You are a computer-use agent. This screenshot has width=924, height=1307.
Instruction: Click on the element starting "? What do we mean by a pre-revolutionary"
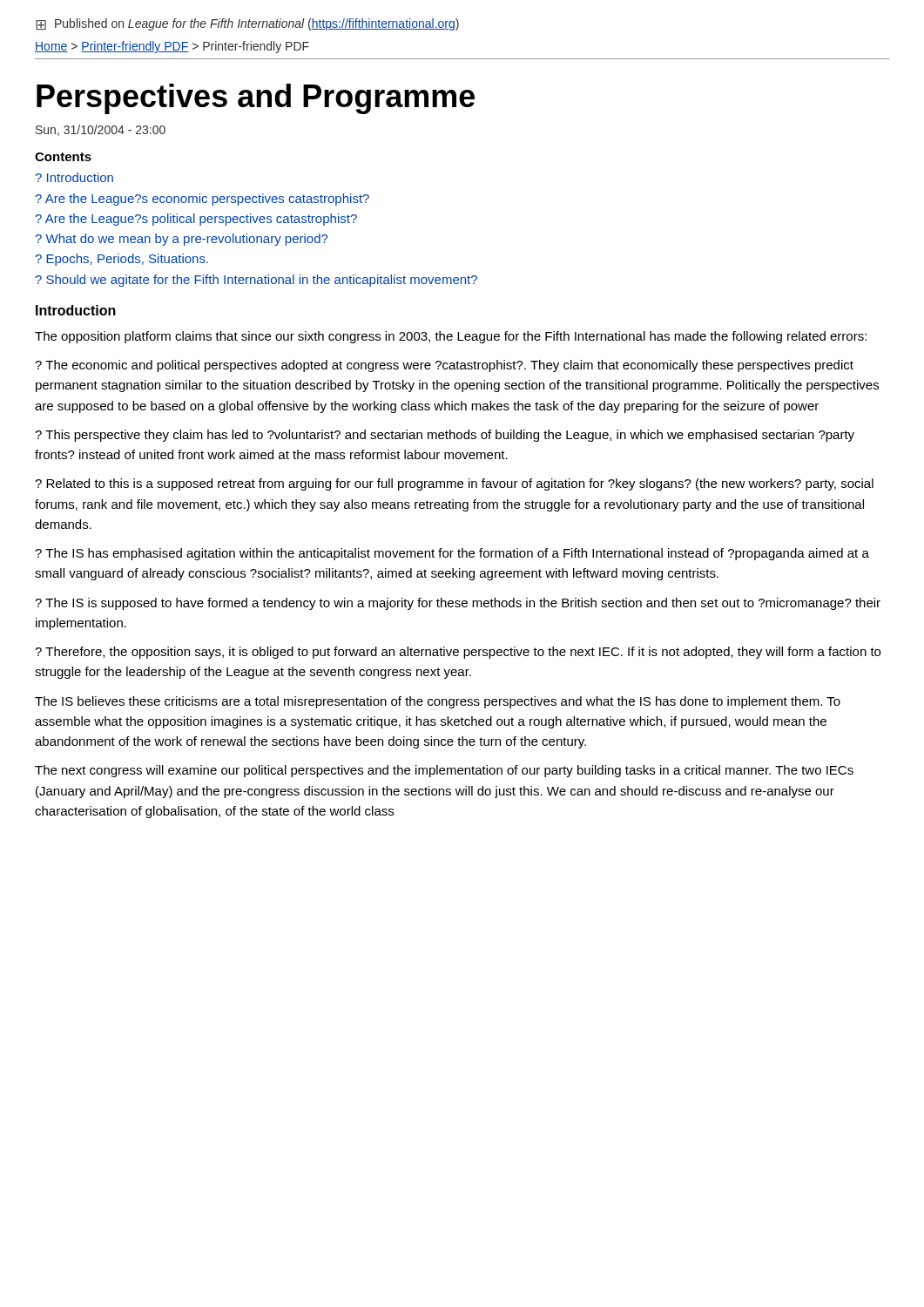[x=181, y=240]
